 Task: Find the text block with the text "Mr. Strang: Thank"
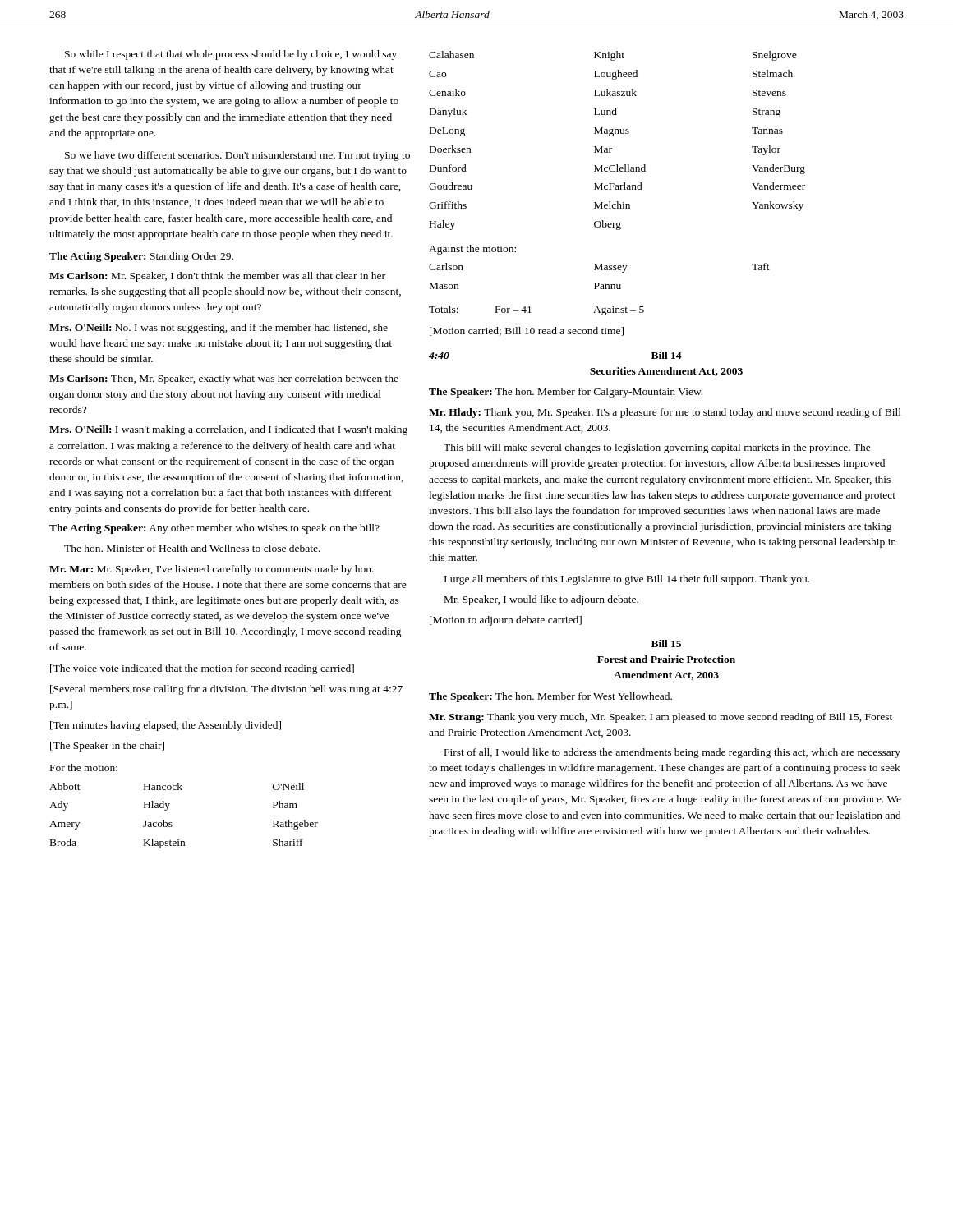[666, 774]
